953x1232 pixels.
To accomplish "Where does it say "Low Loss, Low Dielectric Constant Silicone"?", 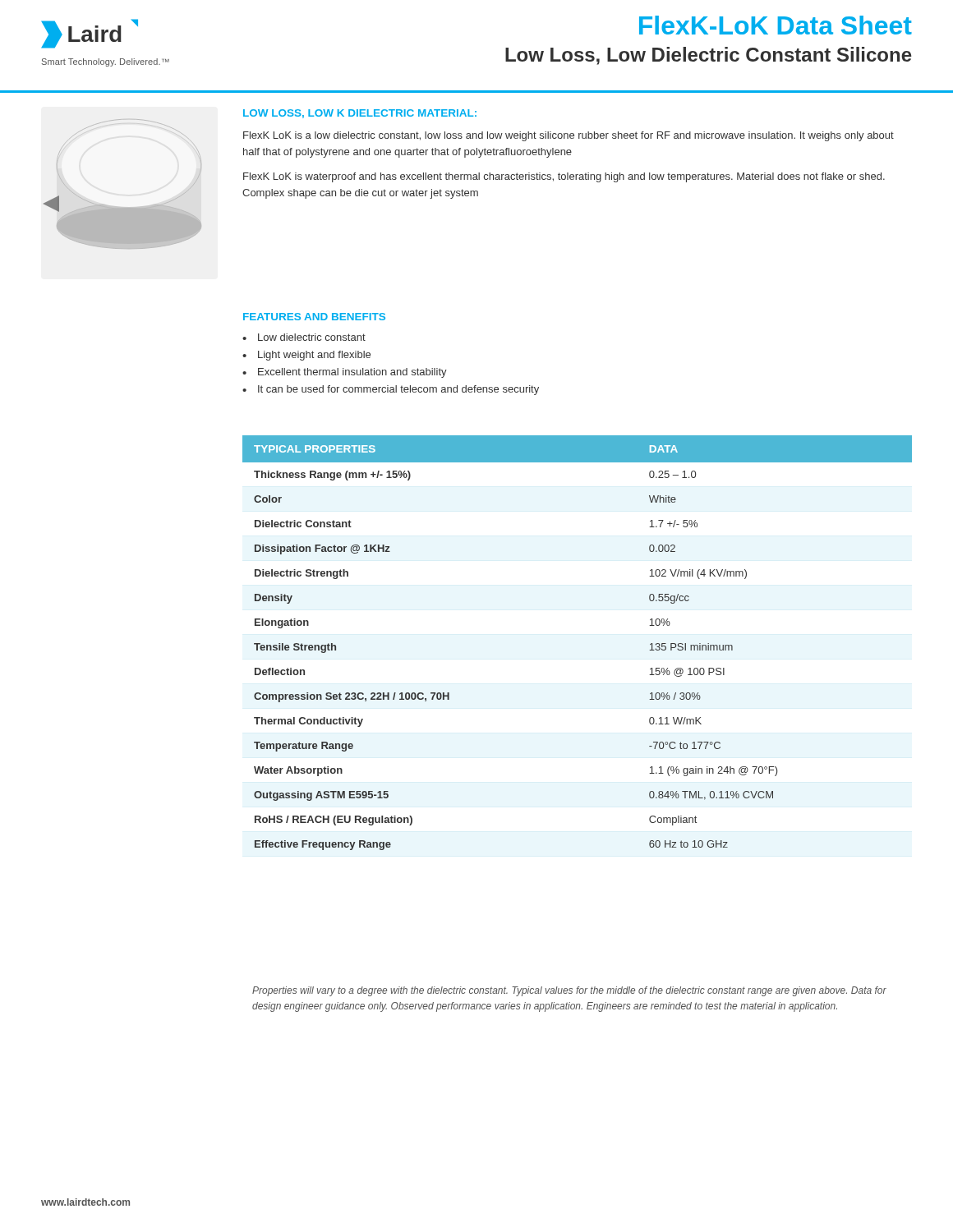I will coord(708,55).
